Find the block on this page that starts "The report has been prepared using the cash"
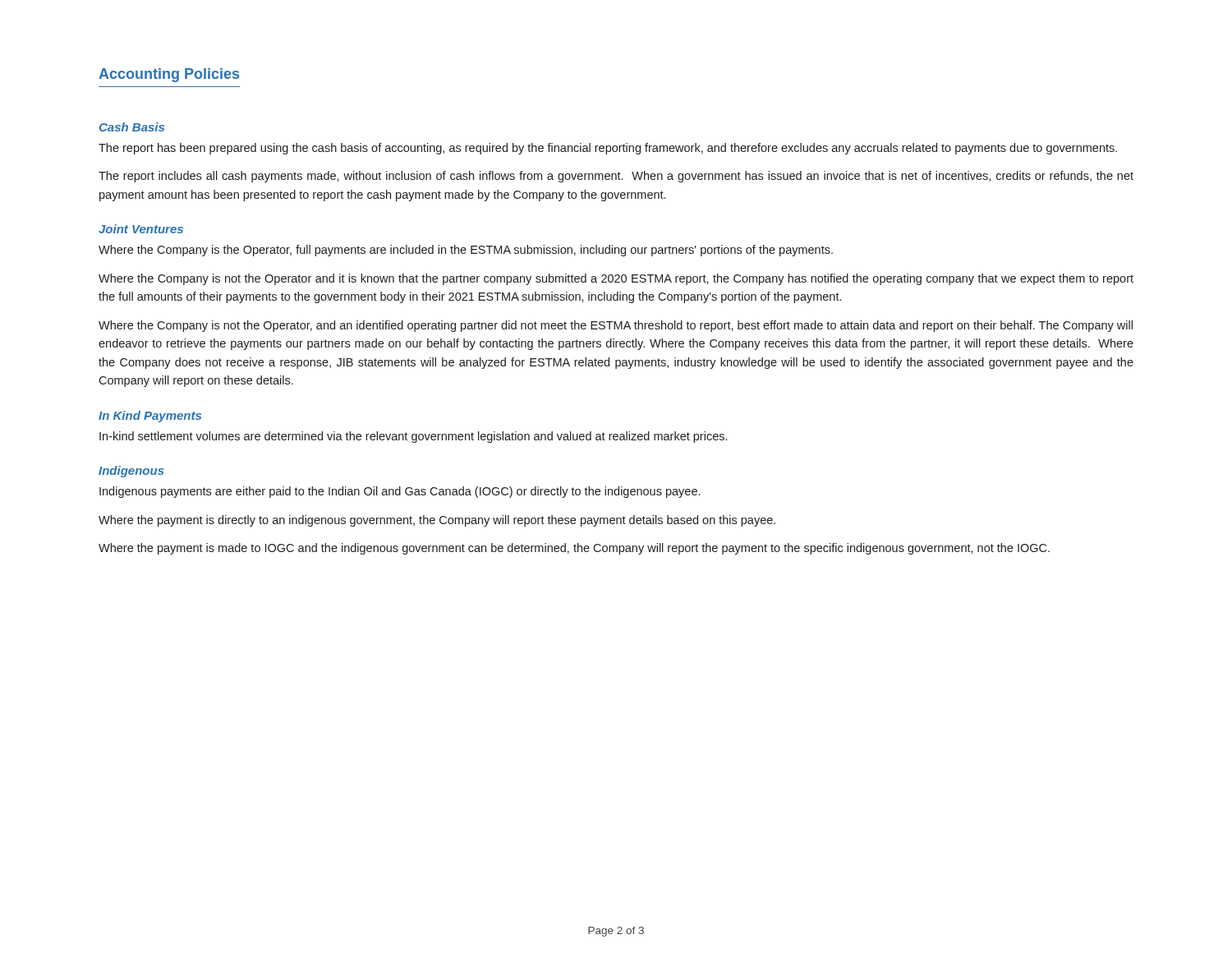 (x=608, y=148)
